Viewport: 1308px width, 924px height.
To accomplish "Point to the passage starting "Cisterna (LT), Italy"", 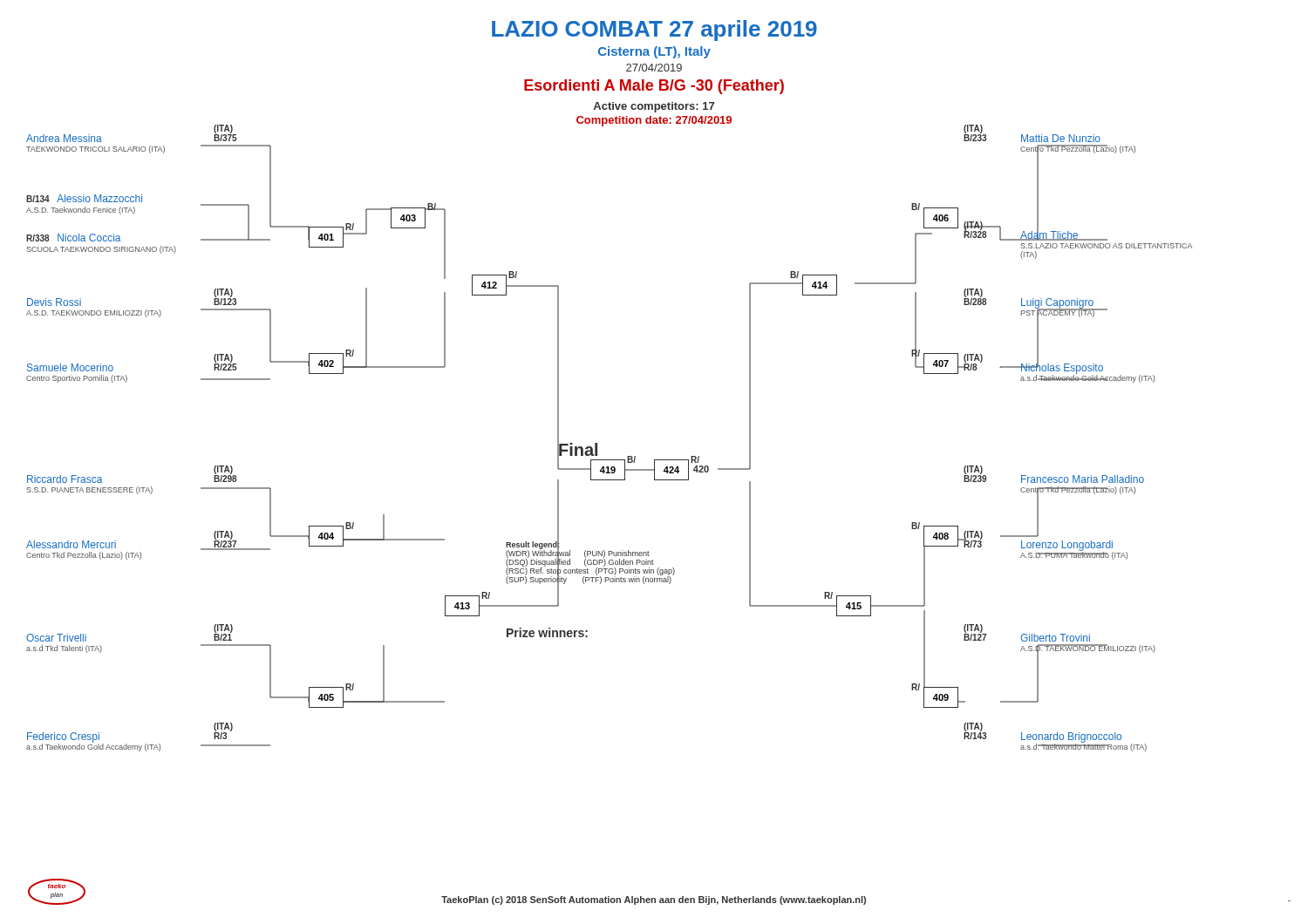I will [654, 51].
